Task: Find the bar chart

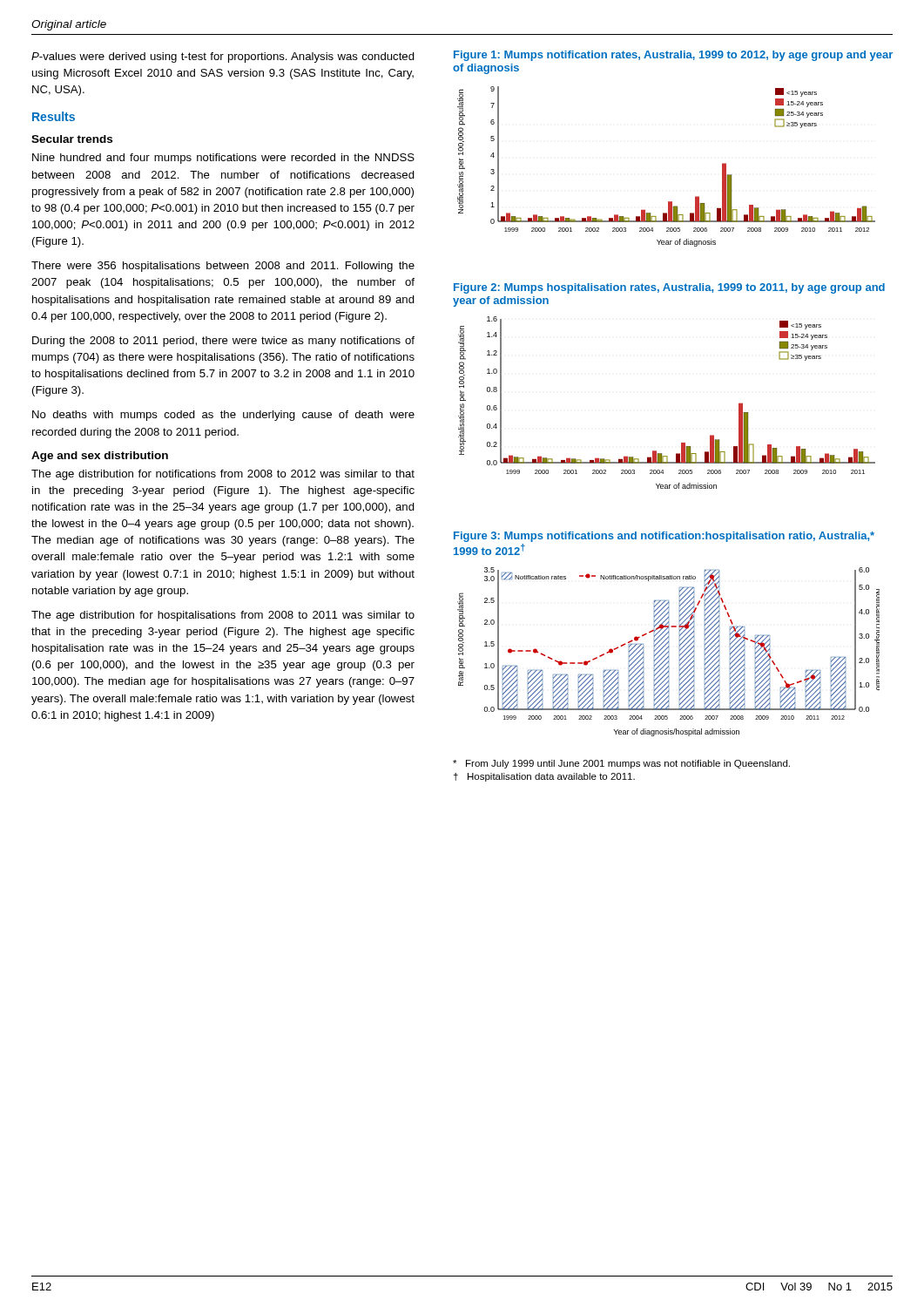Action: point(675,656)
